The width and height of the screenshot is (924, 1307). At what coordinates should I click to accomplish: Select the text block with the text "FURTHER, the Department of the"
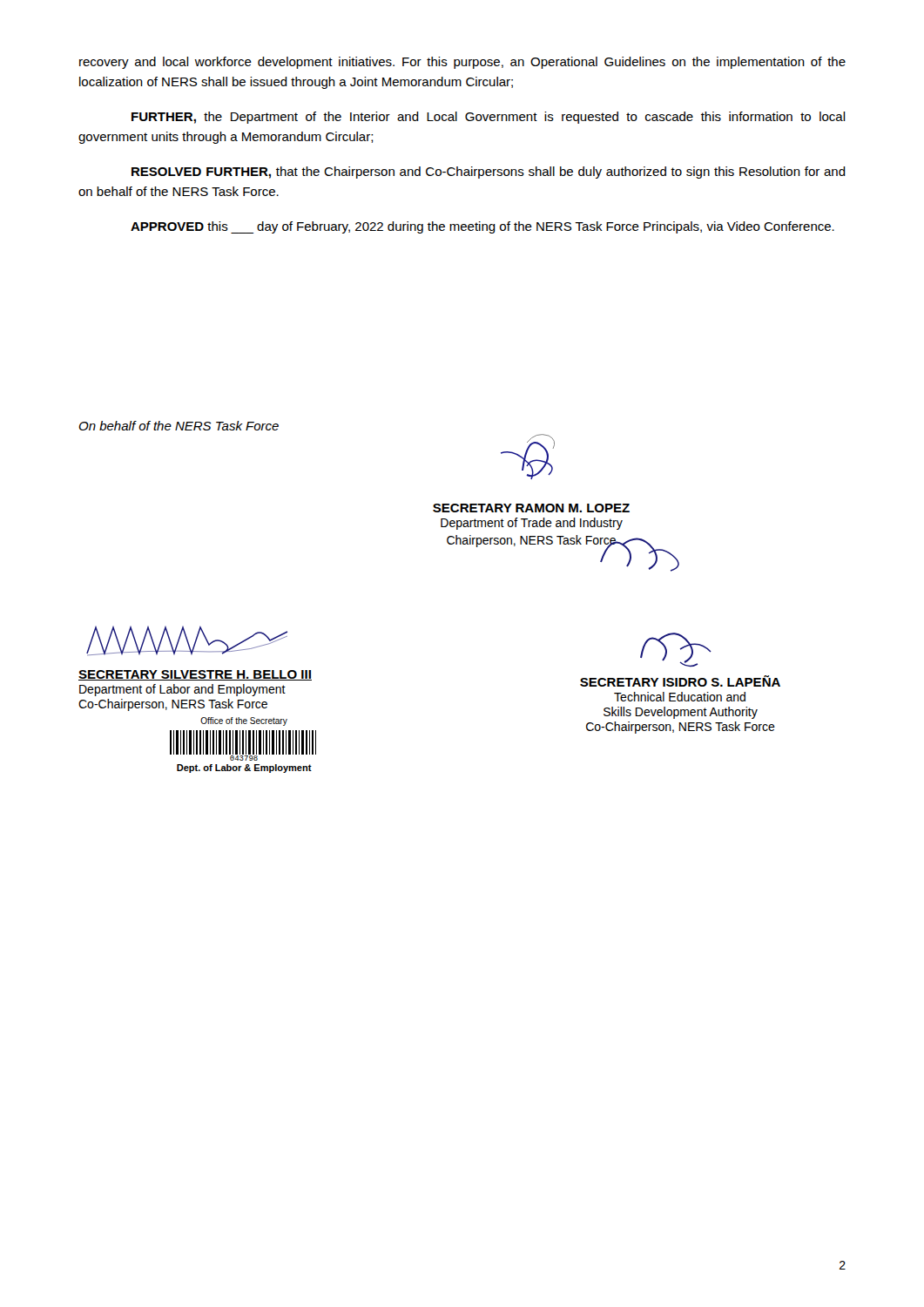(x=462, y=126)
